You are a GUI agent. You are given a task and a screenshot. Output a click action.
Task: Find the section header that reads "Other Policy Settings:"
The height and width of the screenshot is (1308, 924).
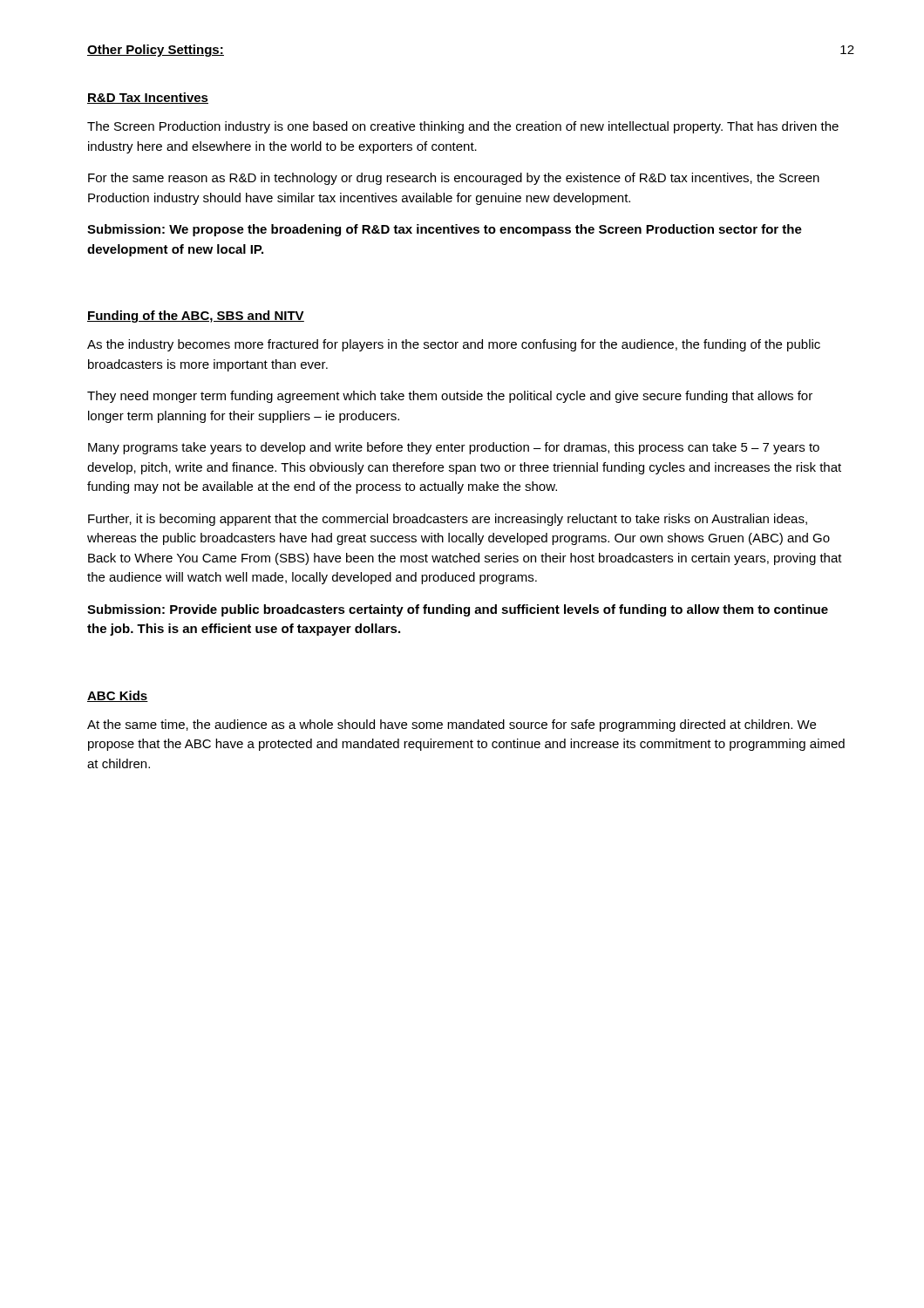click(155, 49)
